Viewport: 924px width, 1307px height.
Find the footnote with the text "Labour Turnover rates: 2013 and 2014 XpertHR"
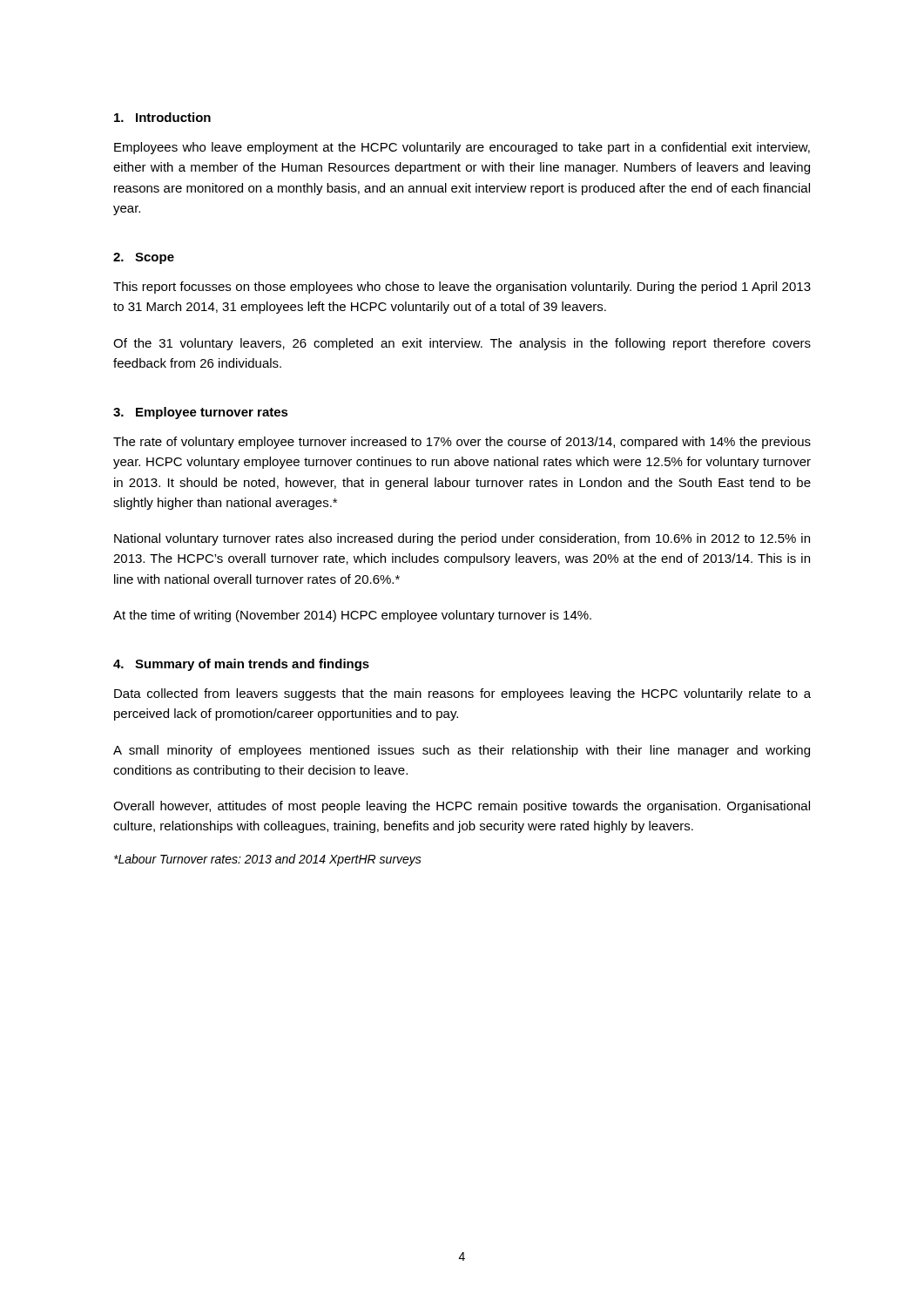coord(267,859)
